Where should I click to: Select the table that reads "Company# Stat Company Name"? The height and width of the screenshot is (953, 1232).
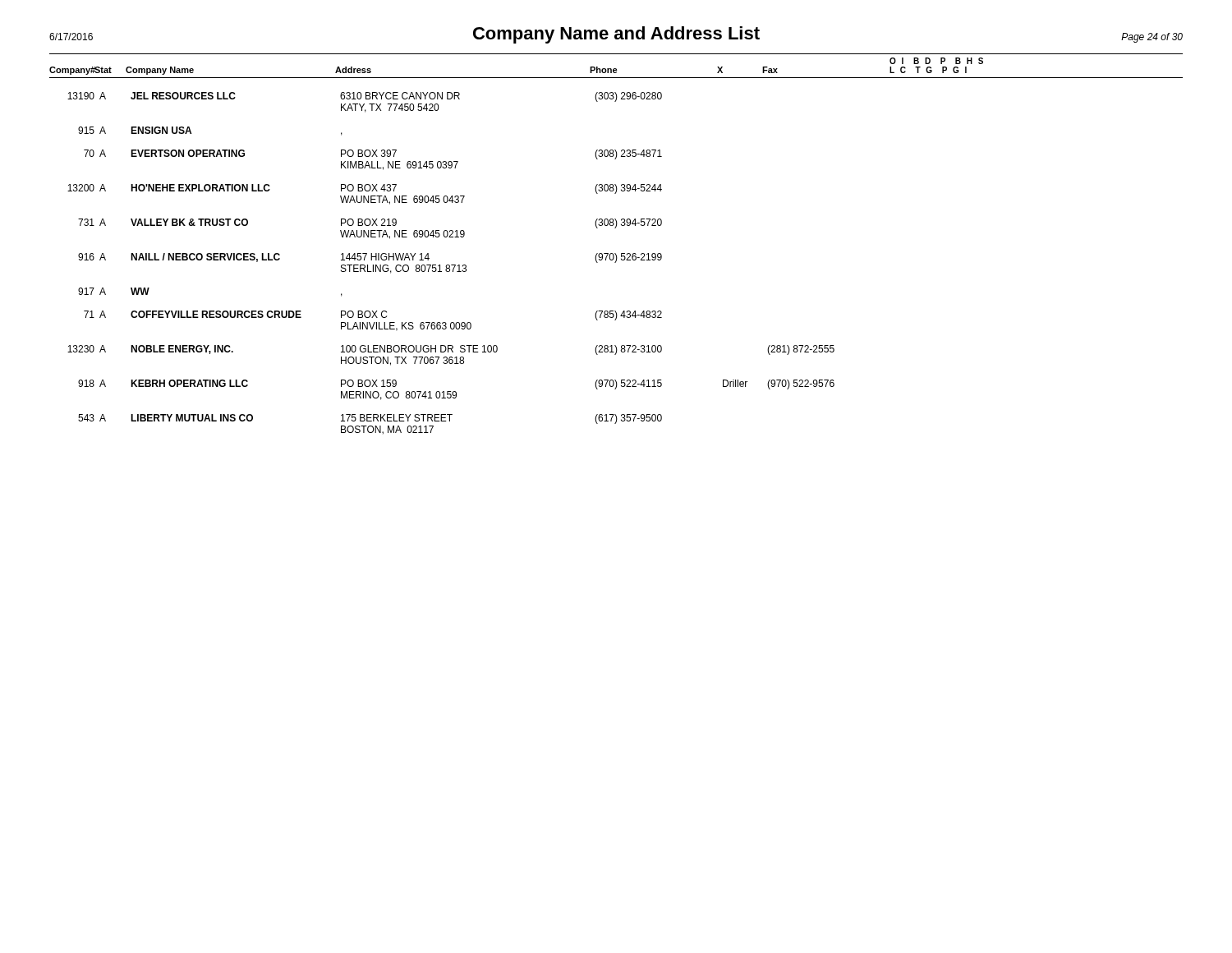tap(616, 247)
